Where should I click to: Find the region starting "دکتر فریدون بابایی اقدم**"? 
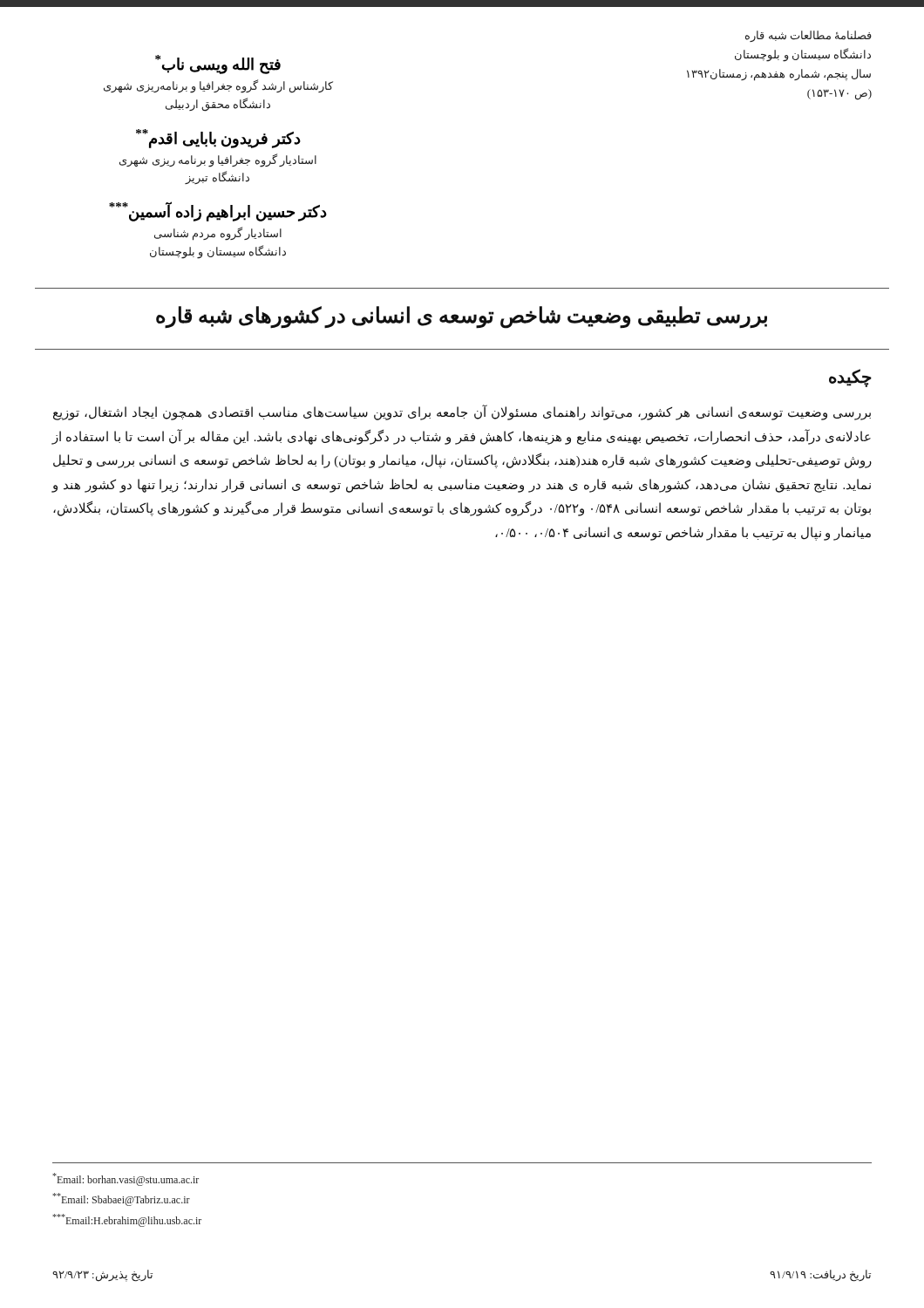218,157
